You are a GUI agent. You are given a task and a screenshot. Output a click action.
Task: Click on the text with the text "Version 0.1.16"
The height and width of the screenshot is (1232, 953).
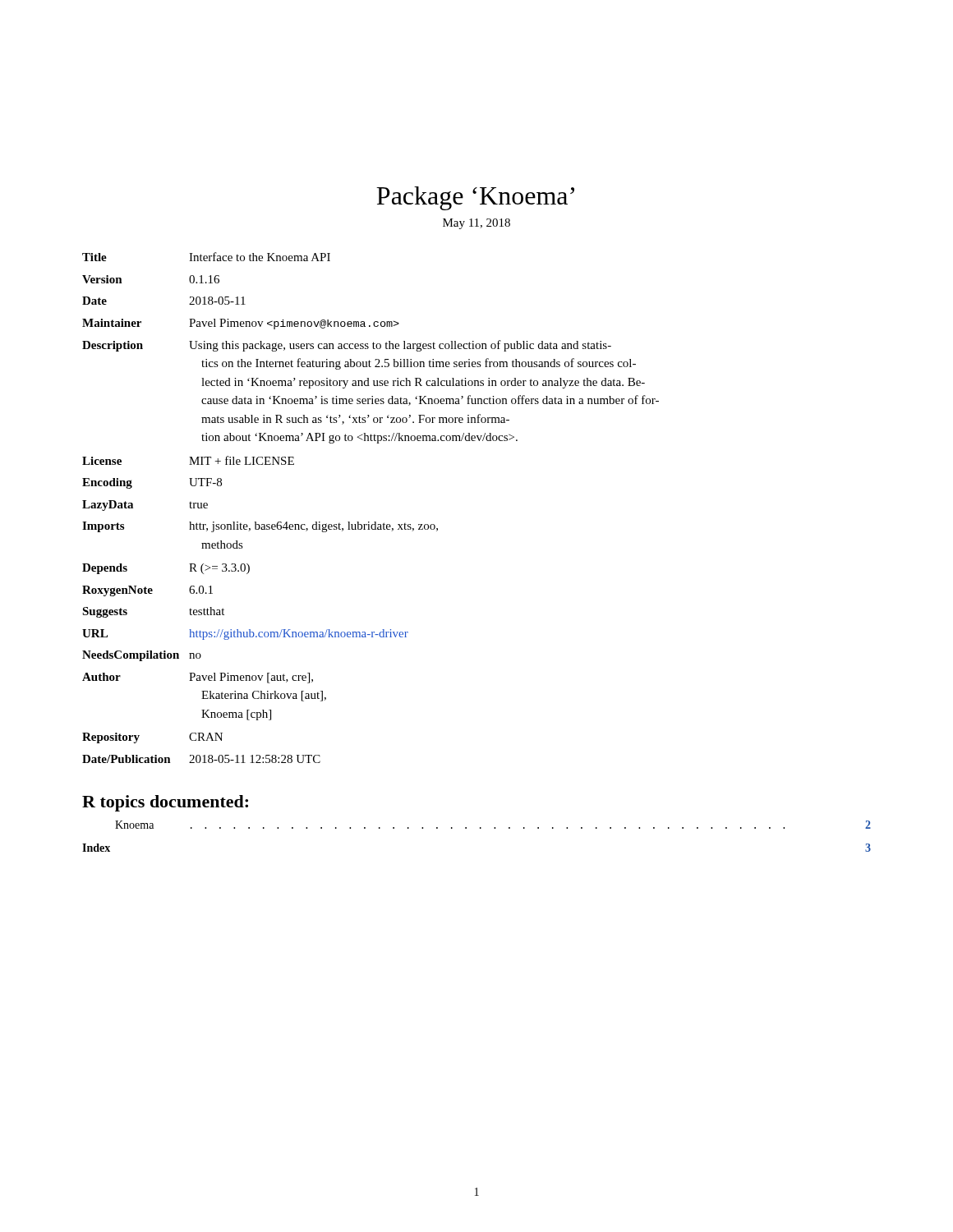93,279
